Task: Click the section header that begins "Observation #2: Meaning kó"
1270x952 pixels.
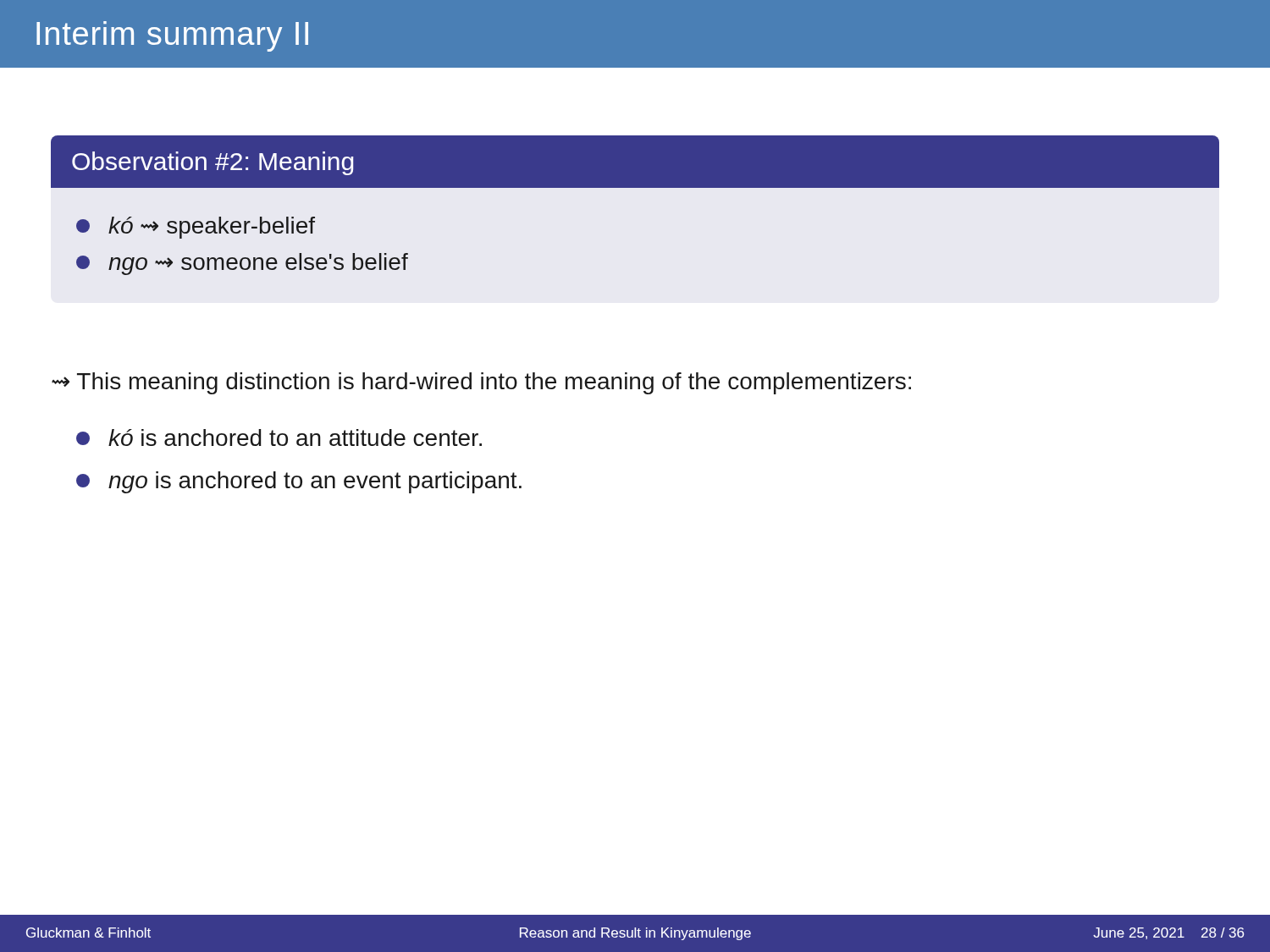Action: [x=635, y=162]
